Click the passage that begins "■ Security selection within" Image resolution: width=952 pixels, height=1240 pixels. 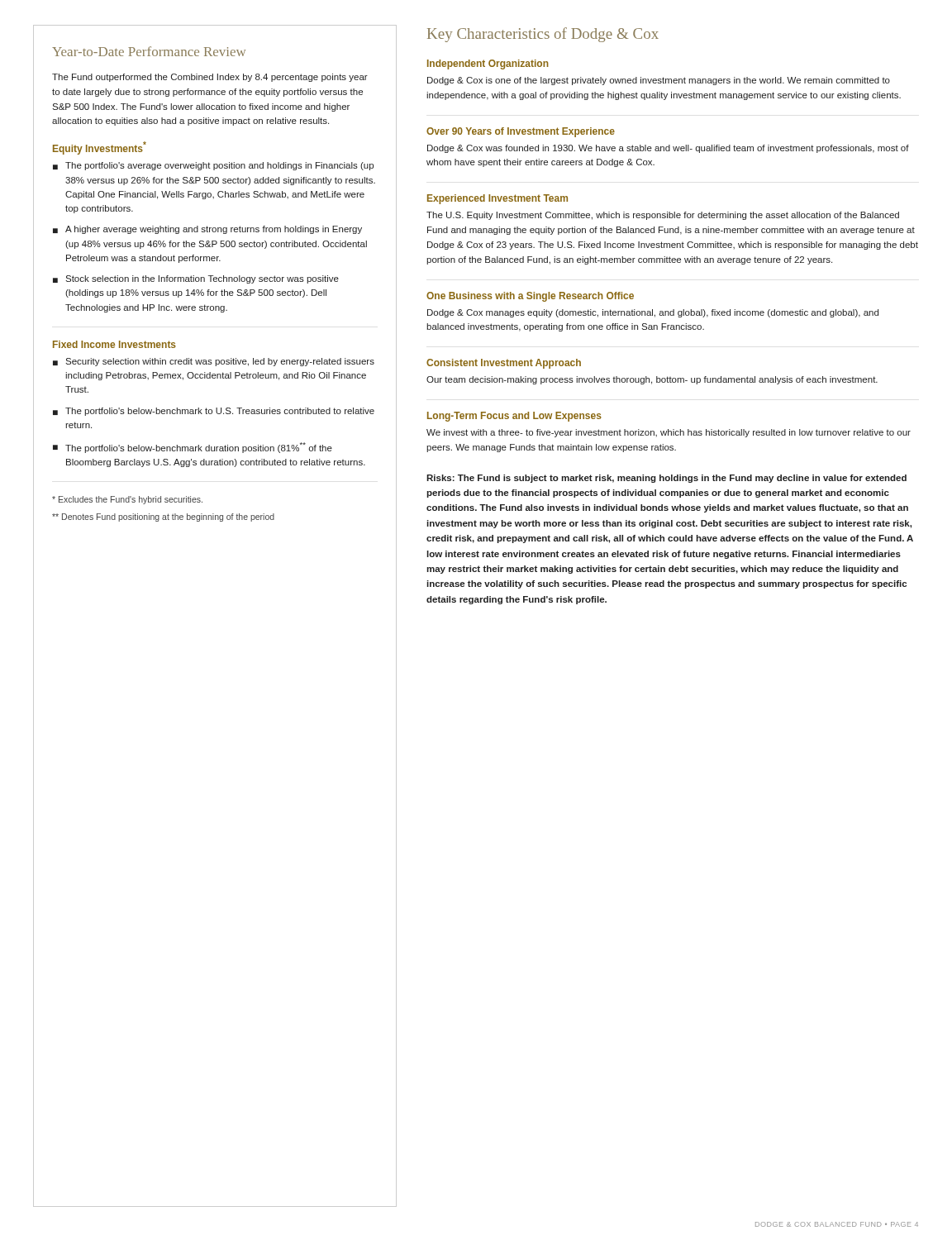215,376
